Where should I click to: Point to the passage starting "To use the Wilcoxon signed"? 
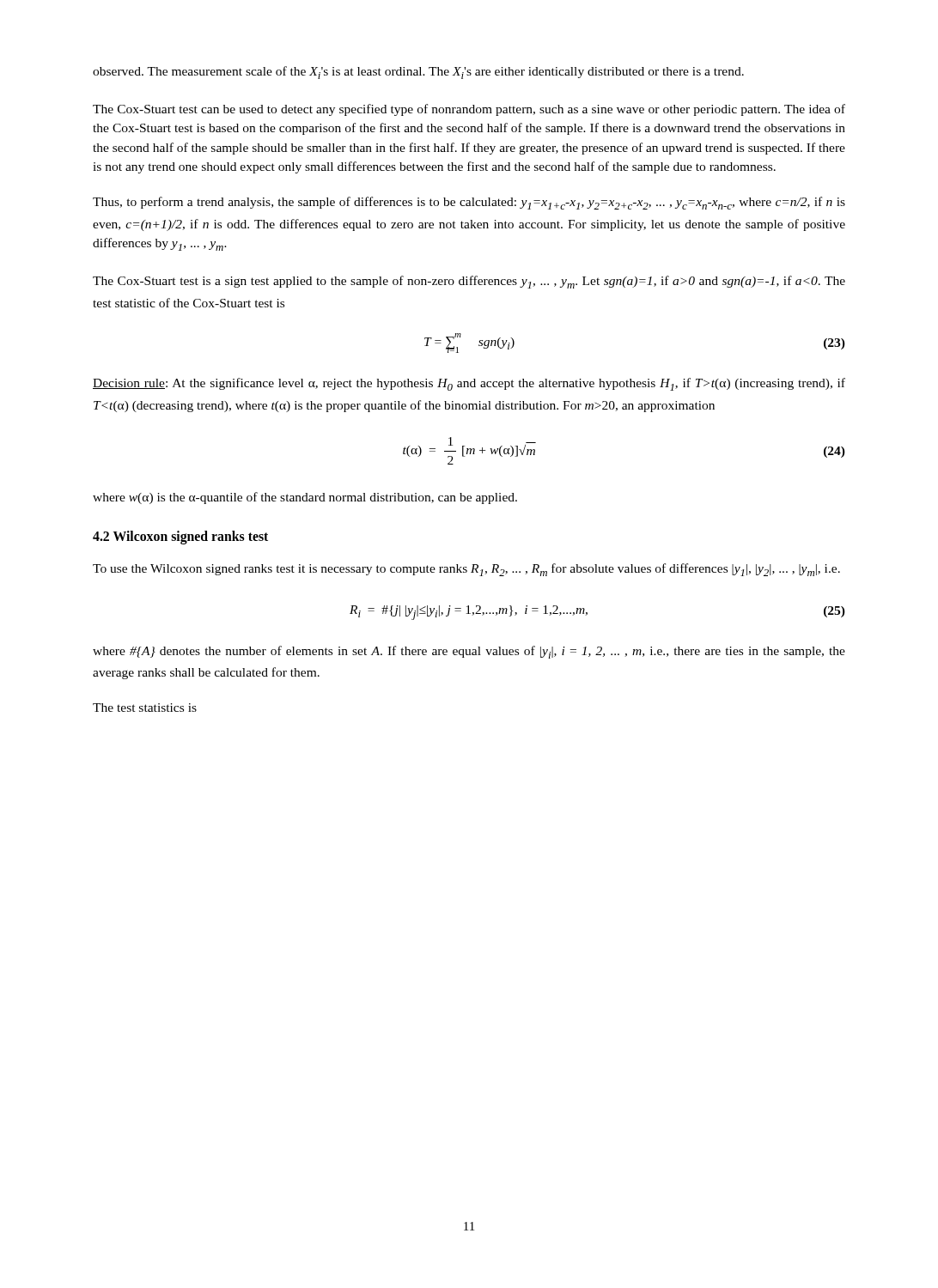(x=467, y=570)
